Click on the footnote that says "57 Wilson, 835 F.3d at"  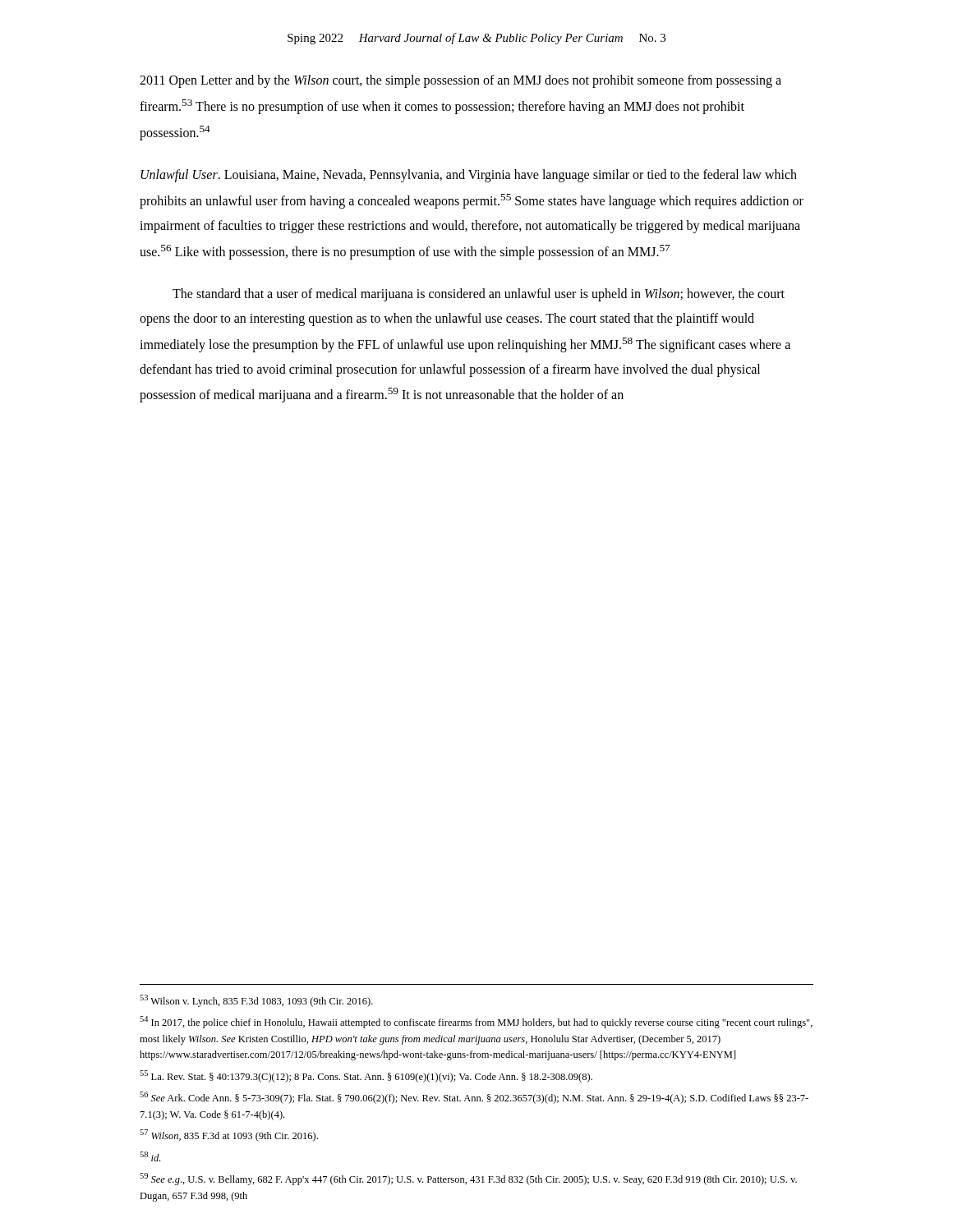tap(229, 1135)
